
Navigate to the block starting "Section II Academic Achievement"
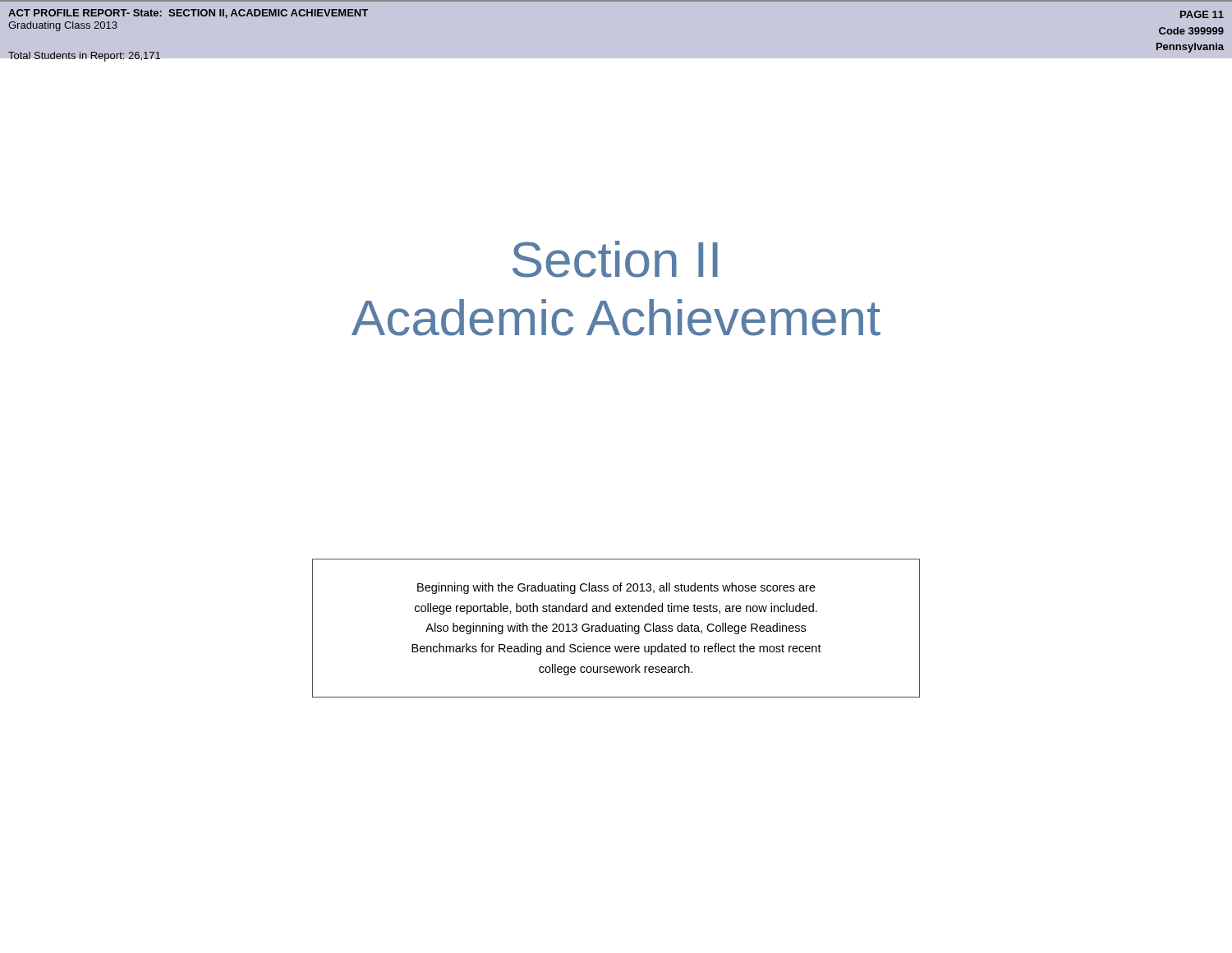tap(616, 289)
